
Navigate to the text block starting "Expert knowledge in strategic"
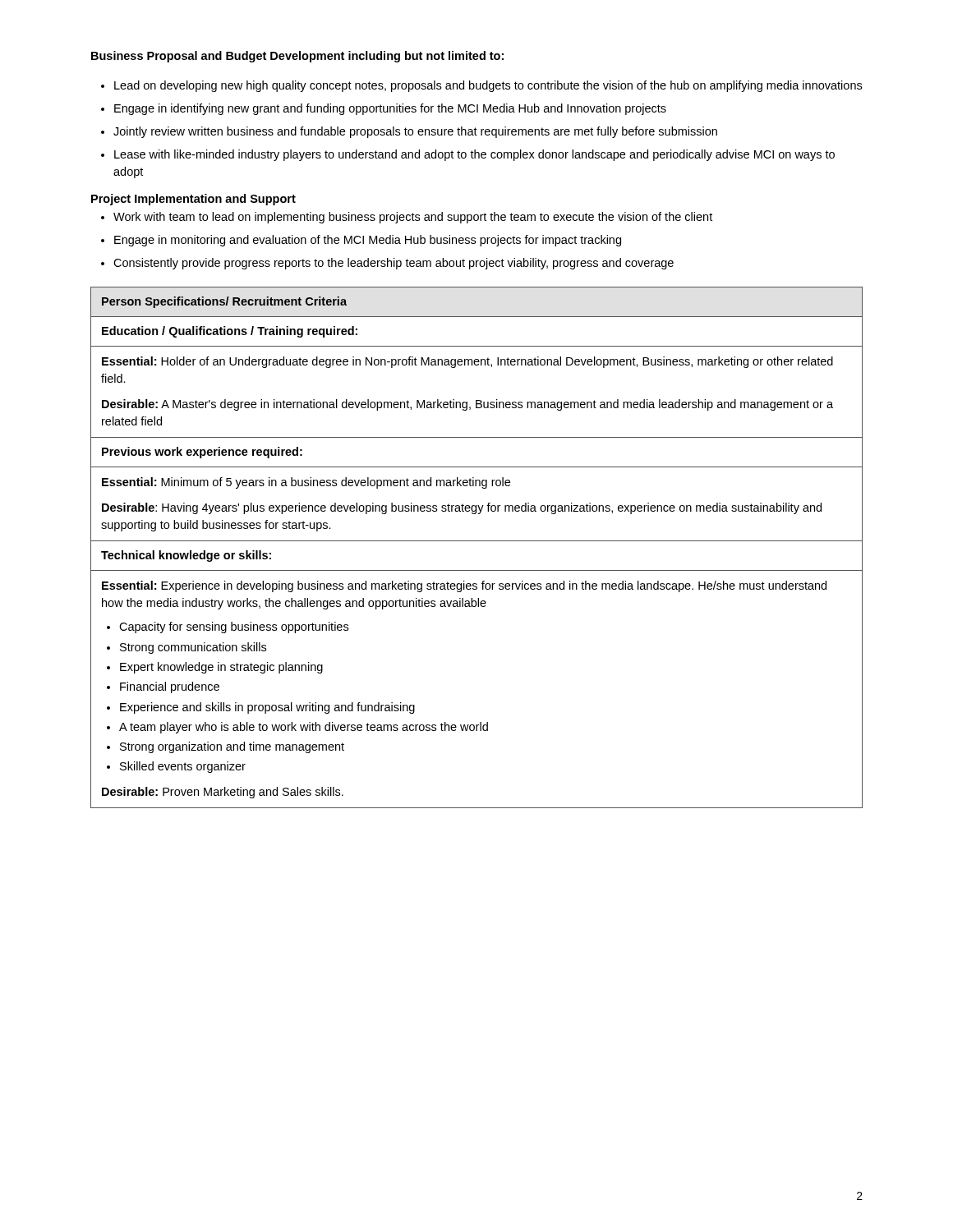(x=221, y=667)
